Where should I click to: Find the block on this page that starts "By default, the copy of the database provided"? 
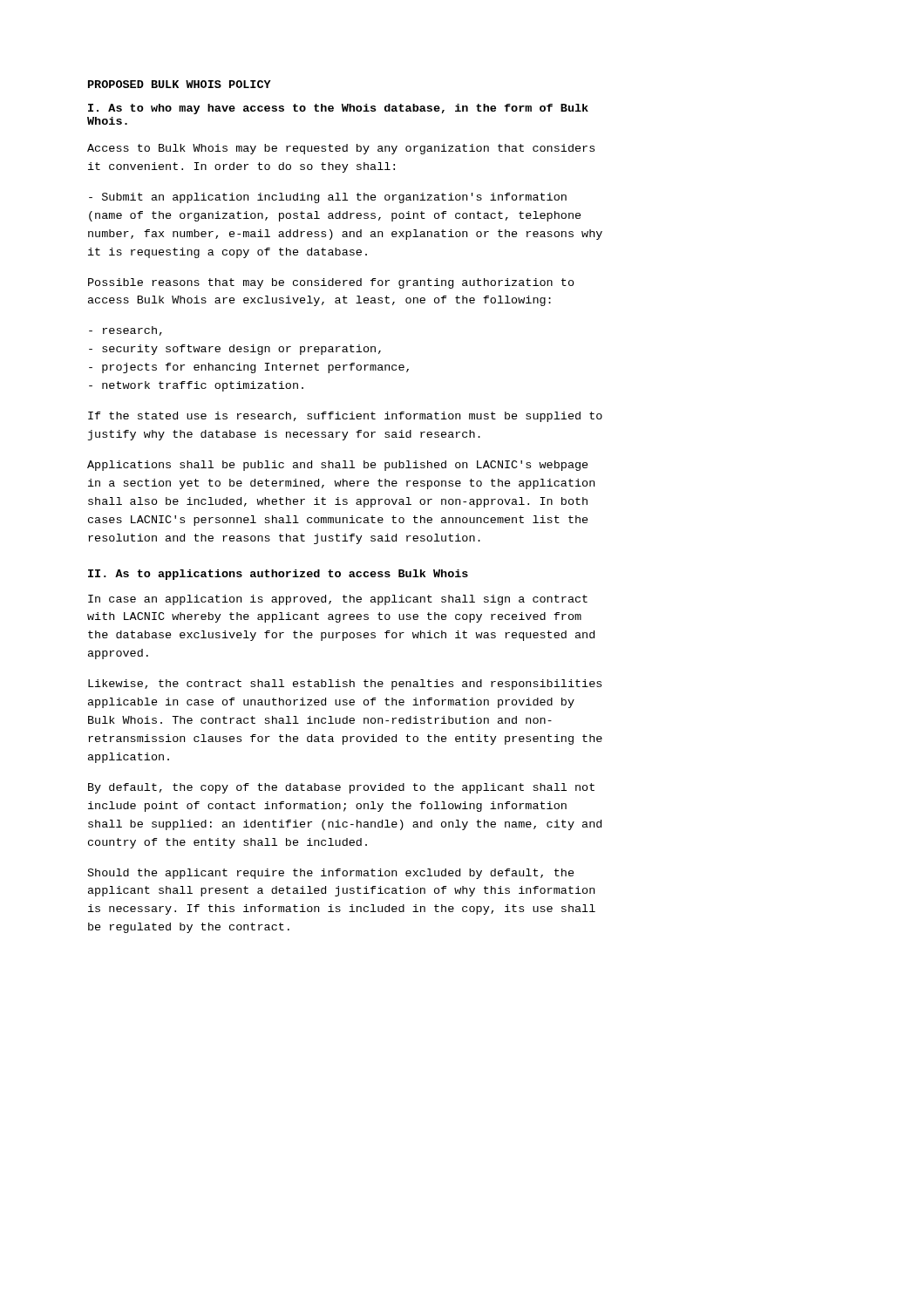click(345, 815)
